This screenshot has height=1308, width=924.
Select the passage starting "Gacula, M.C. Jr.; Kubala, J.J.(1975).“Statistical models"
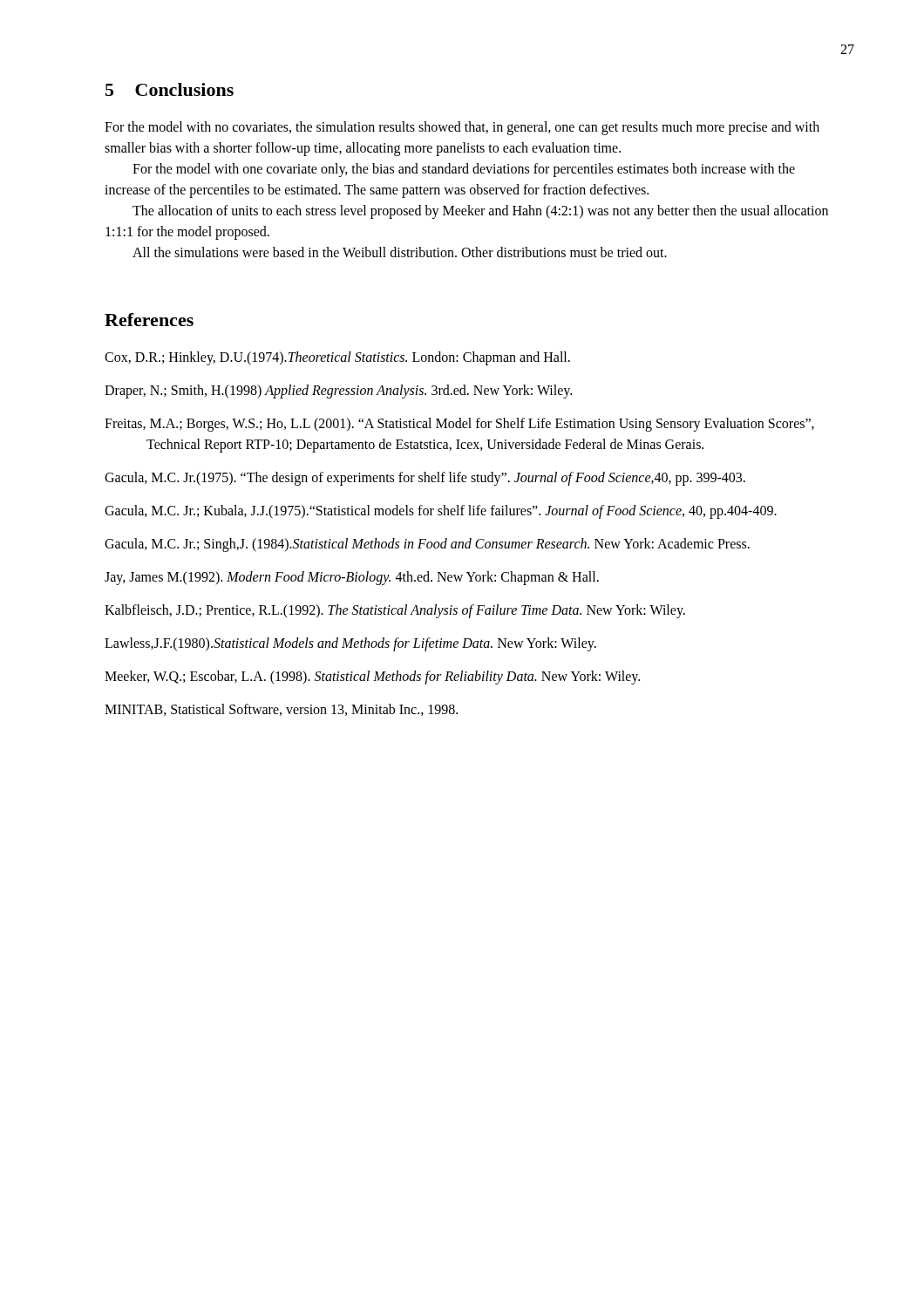tap(441, 511)
